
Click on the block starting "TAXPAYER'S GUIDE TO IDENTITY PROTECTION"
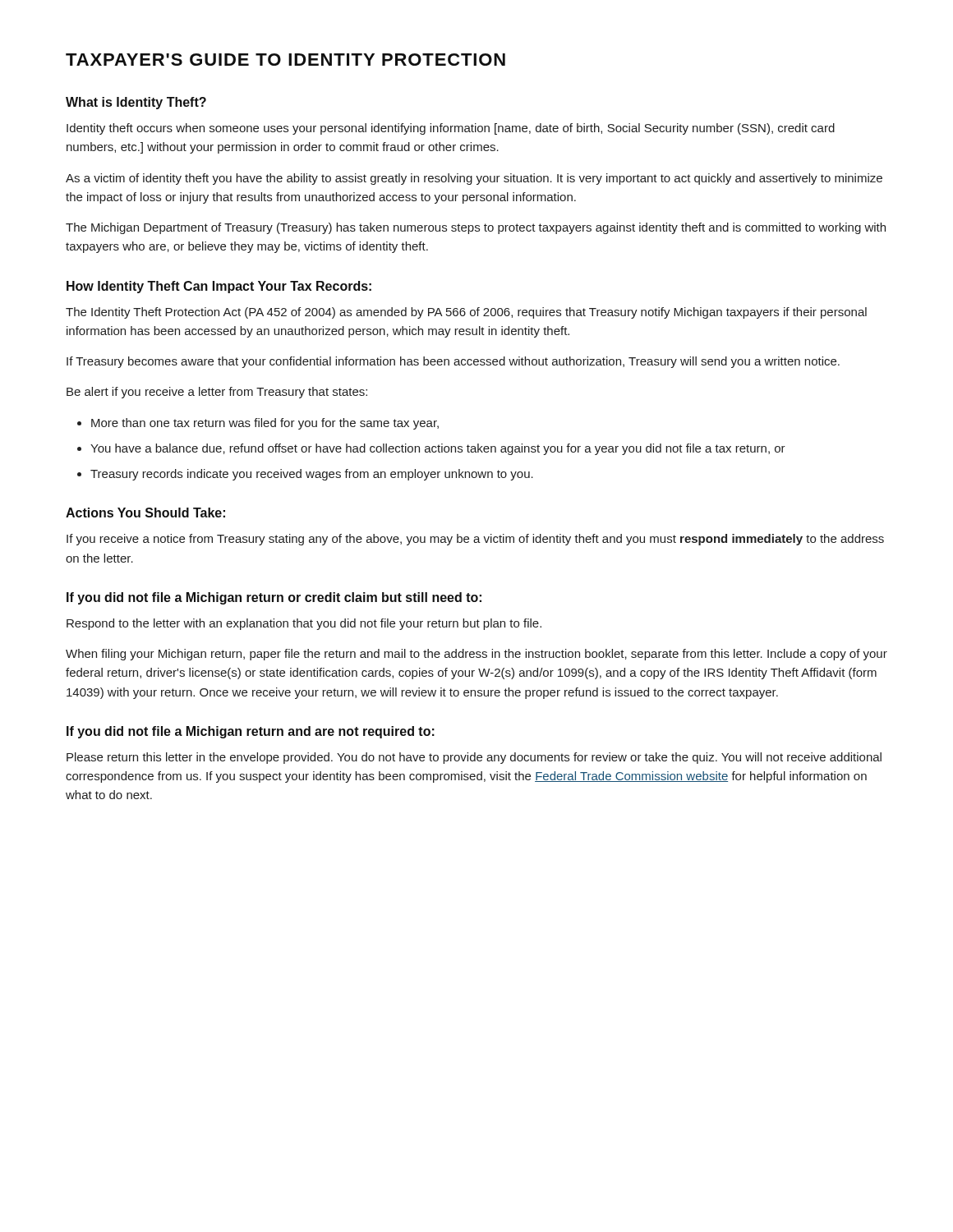[286, 60]
